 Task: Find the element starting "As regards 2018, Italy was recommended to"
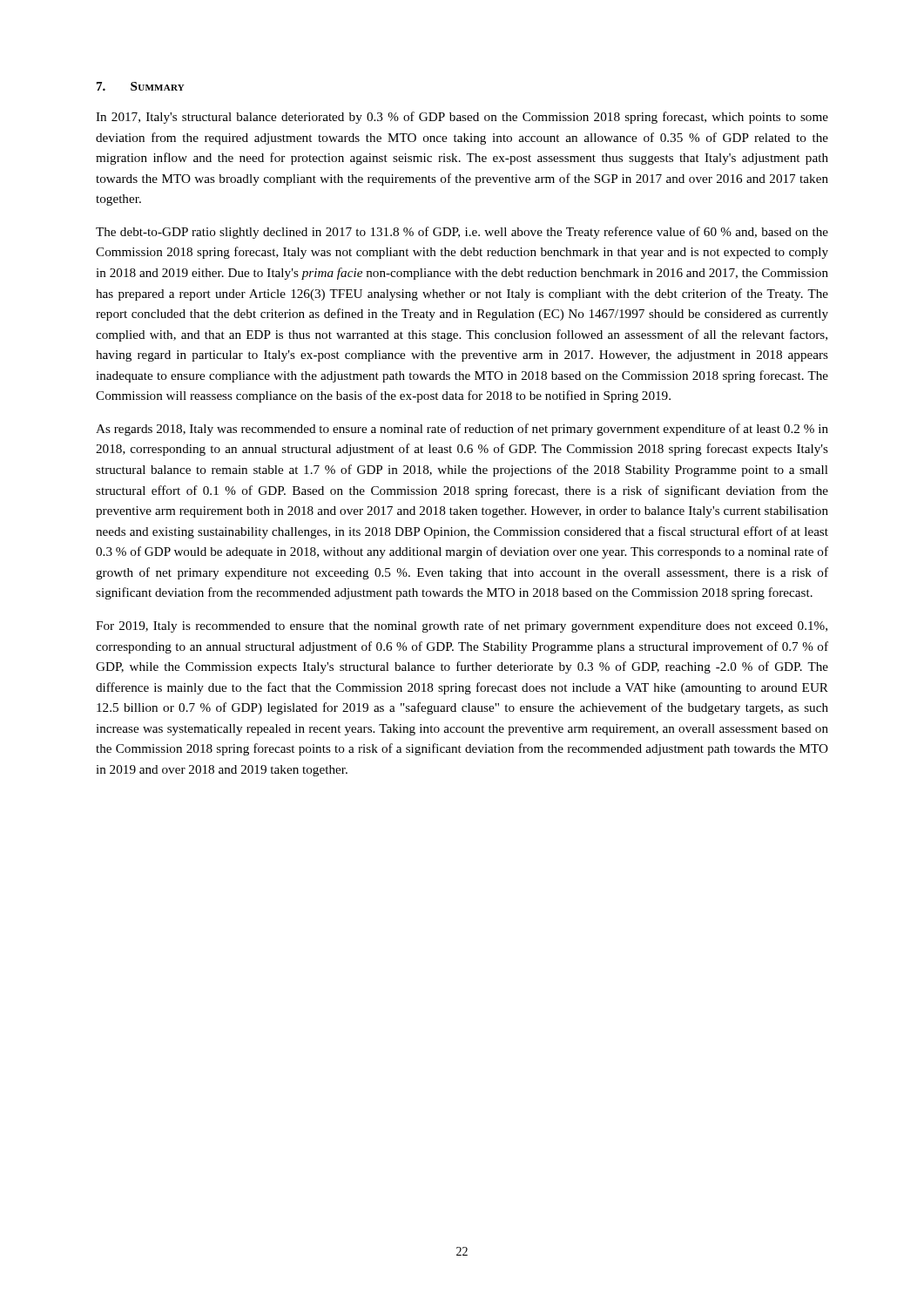point(462,511)
